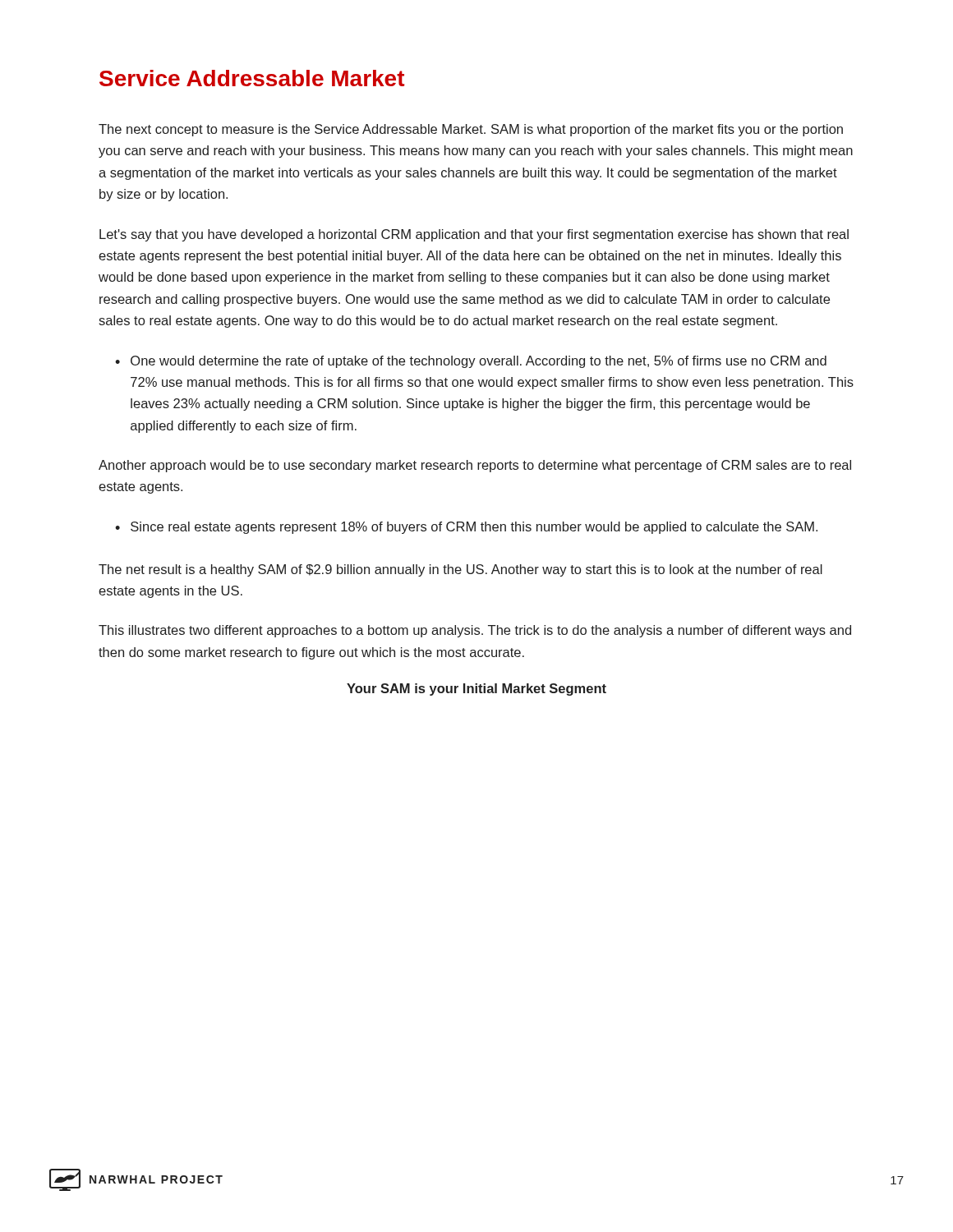Point to the region starting "The next concept"

[476, 162]
